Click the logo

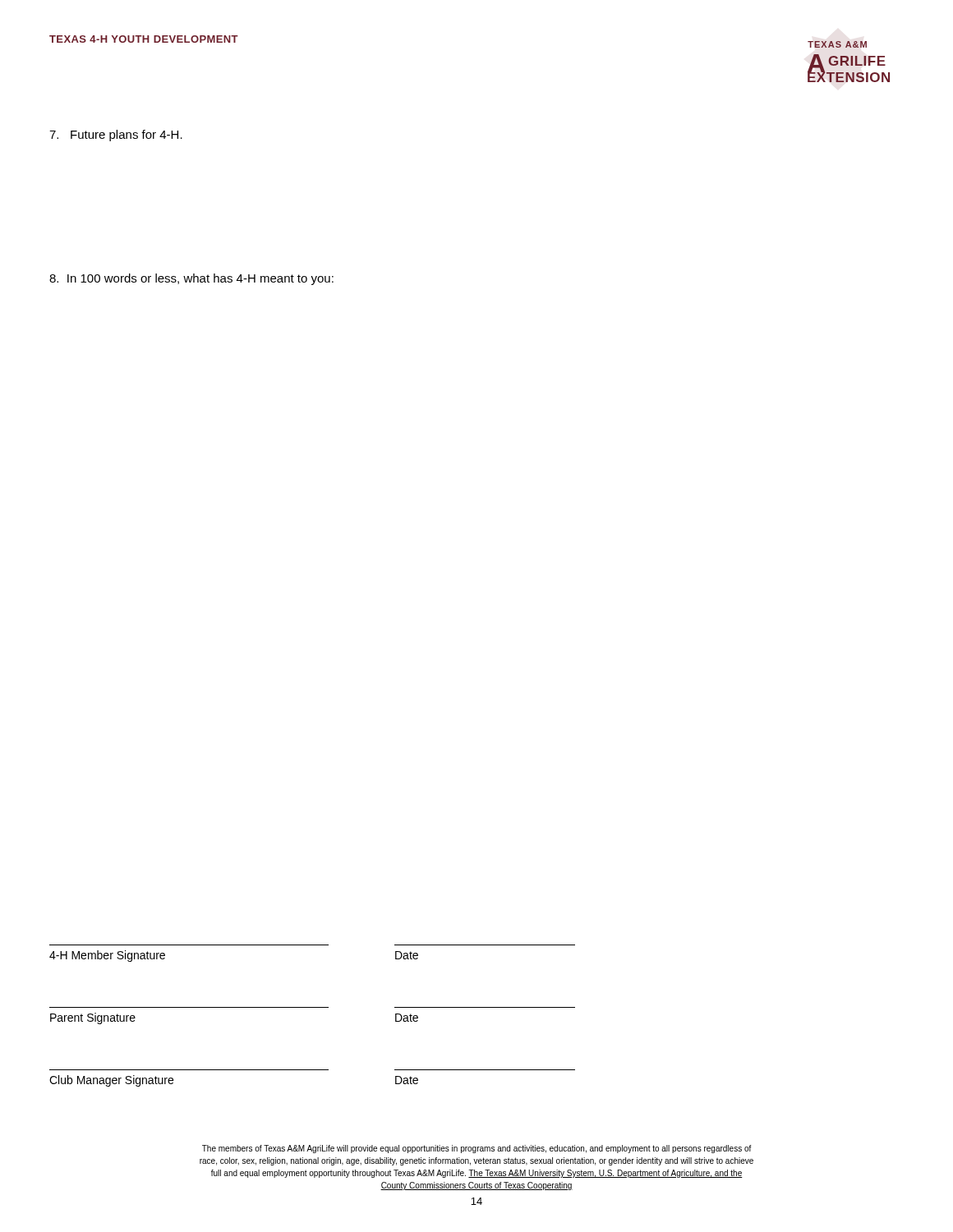coord(838,57)
